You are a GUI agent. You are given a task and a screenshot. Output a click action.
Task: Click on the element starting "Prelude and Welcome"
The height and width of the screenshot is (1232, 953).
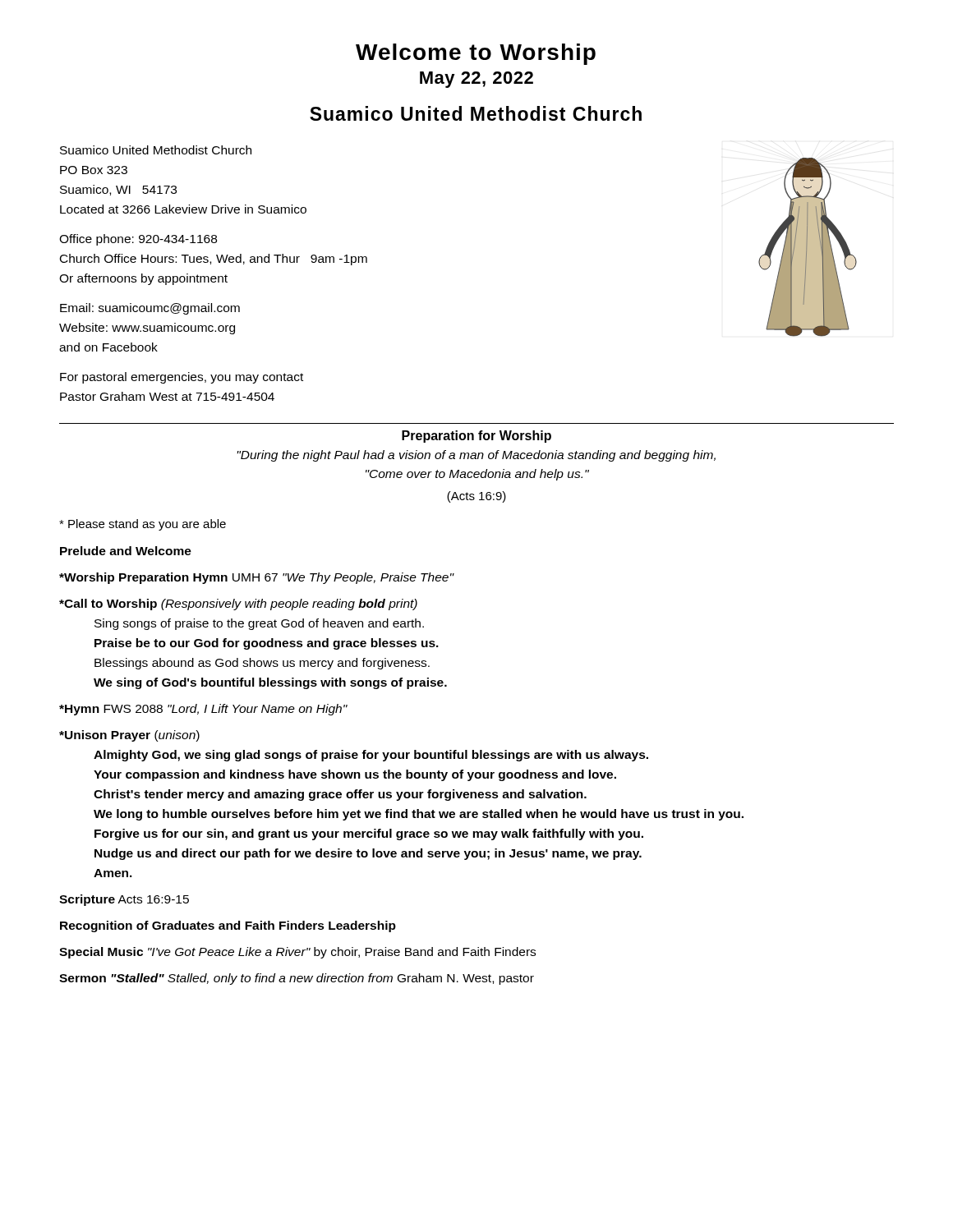(125, 551)
